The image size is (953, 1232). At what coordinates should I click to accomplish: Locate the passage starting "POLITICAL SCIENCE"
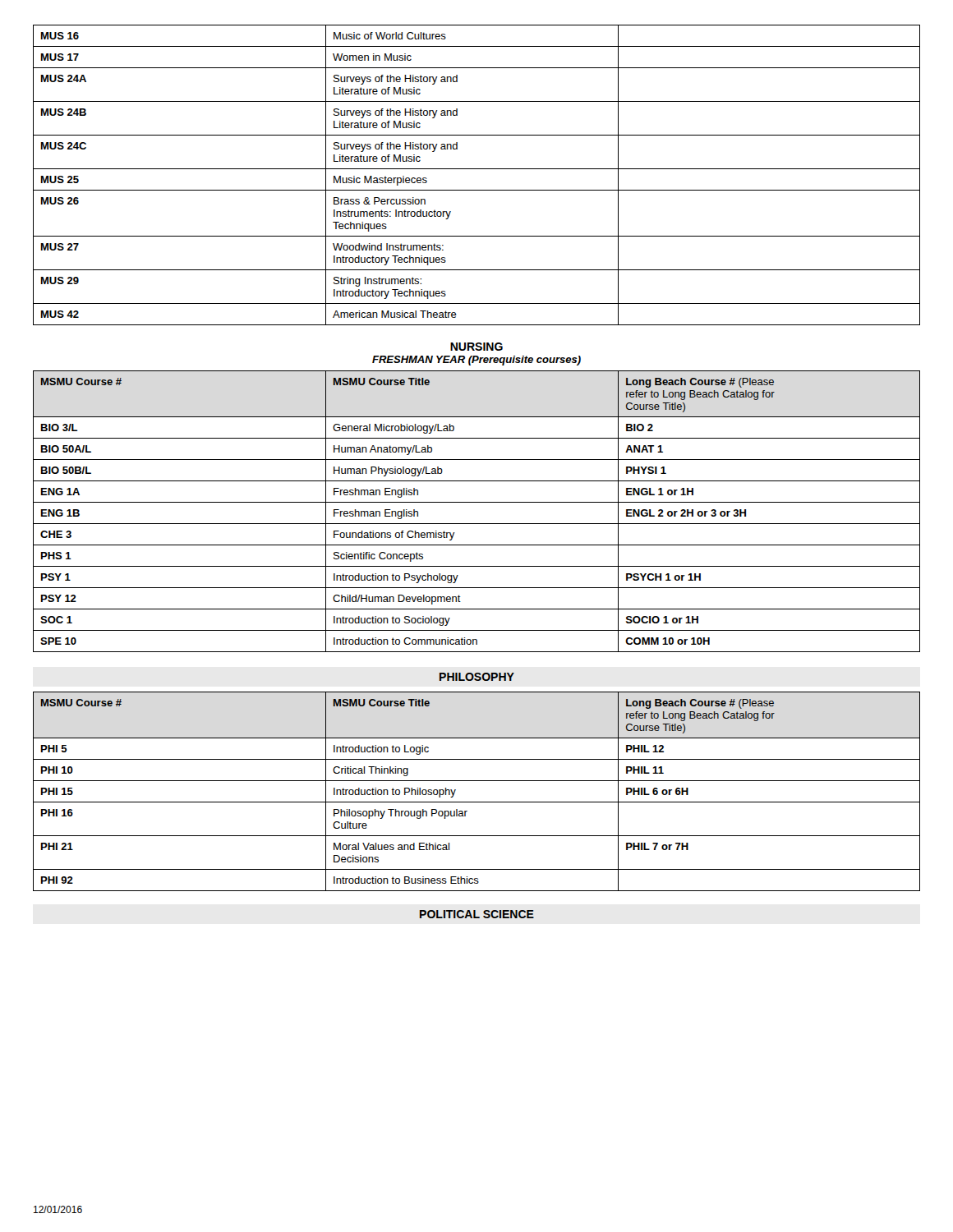[476, 914]
